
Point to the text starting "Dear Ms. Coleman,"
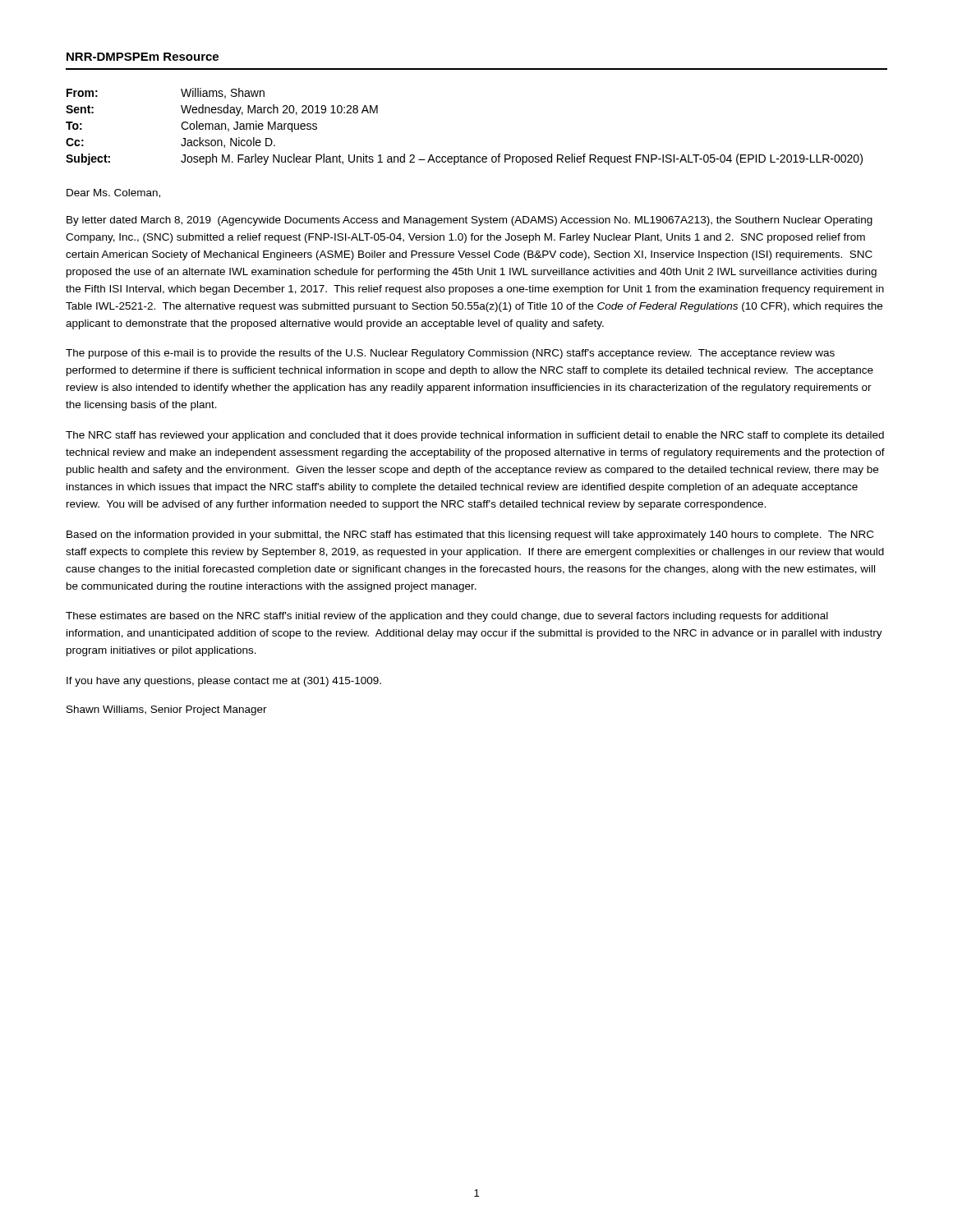coord(114,193)
